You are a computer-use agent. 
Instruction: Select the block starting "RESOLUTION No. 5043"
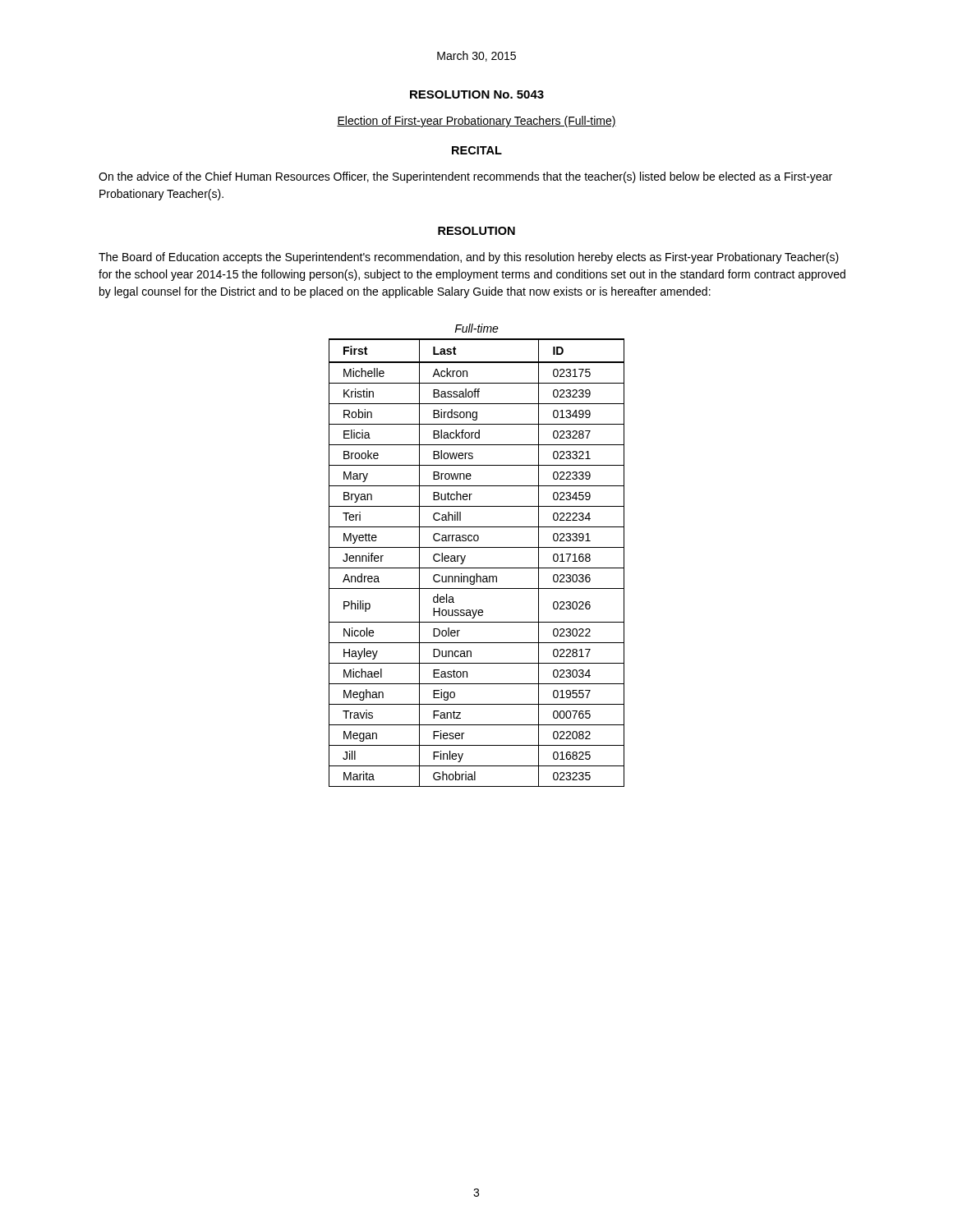[476, 94]
